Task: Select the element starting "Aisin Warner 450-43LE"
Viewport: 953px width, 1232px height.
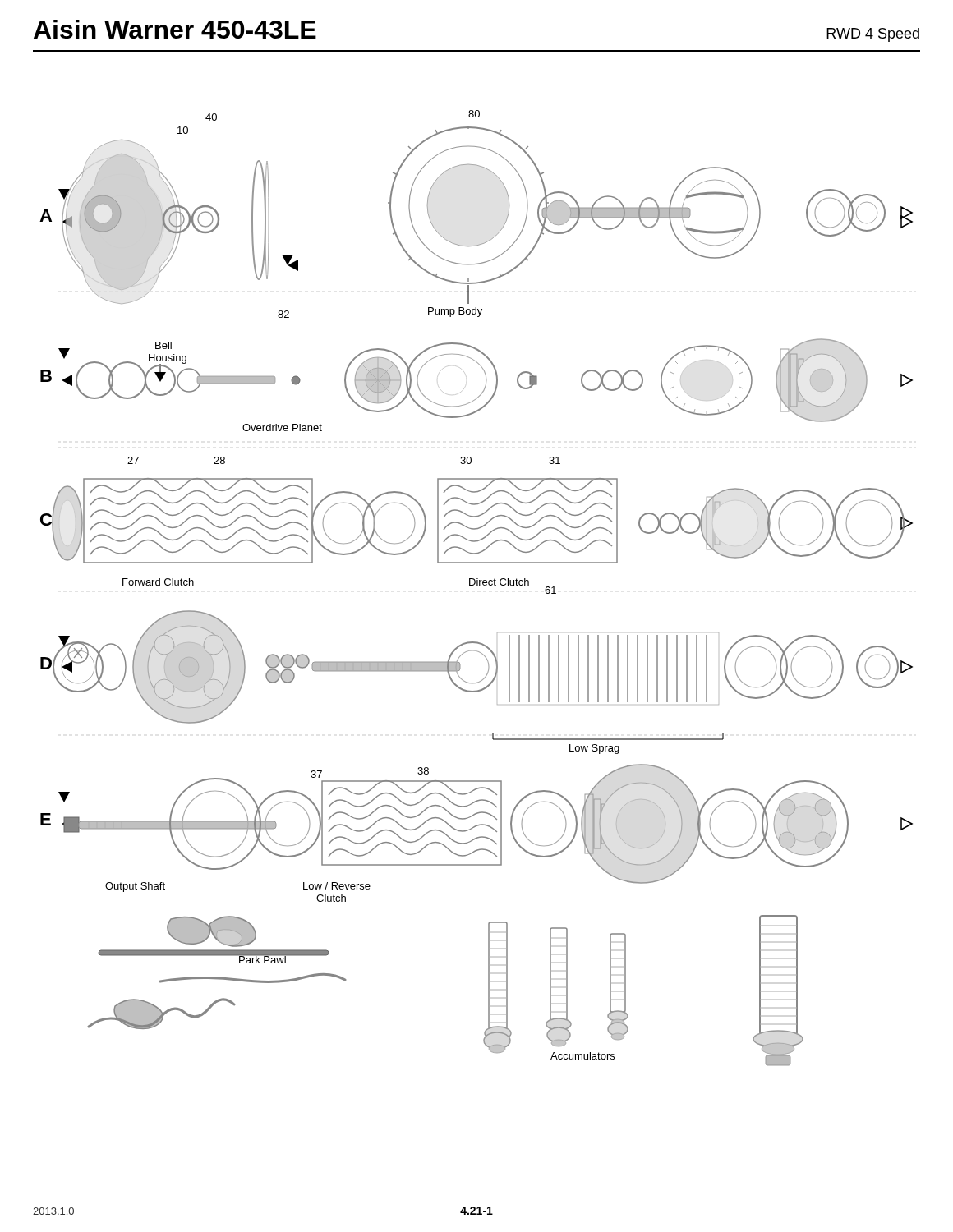Action: (x=175, y=30)
